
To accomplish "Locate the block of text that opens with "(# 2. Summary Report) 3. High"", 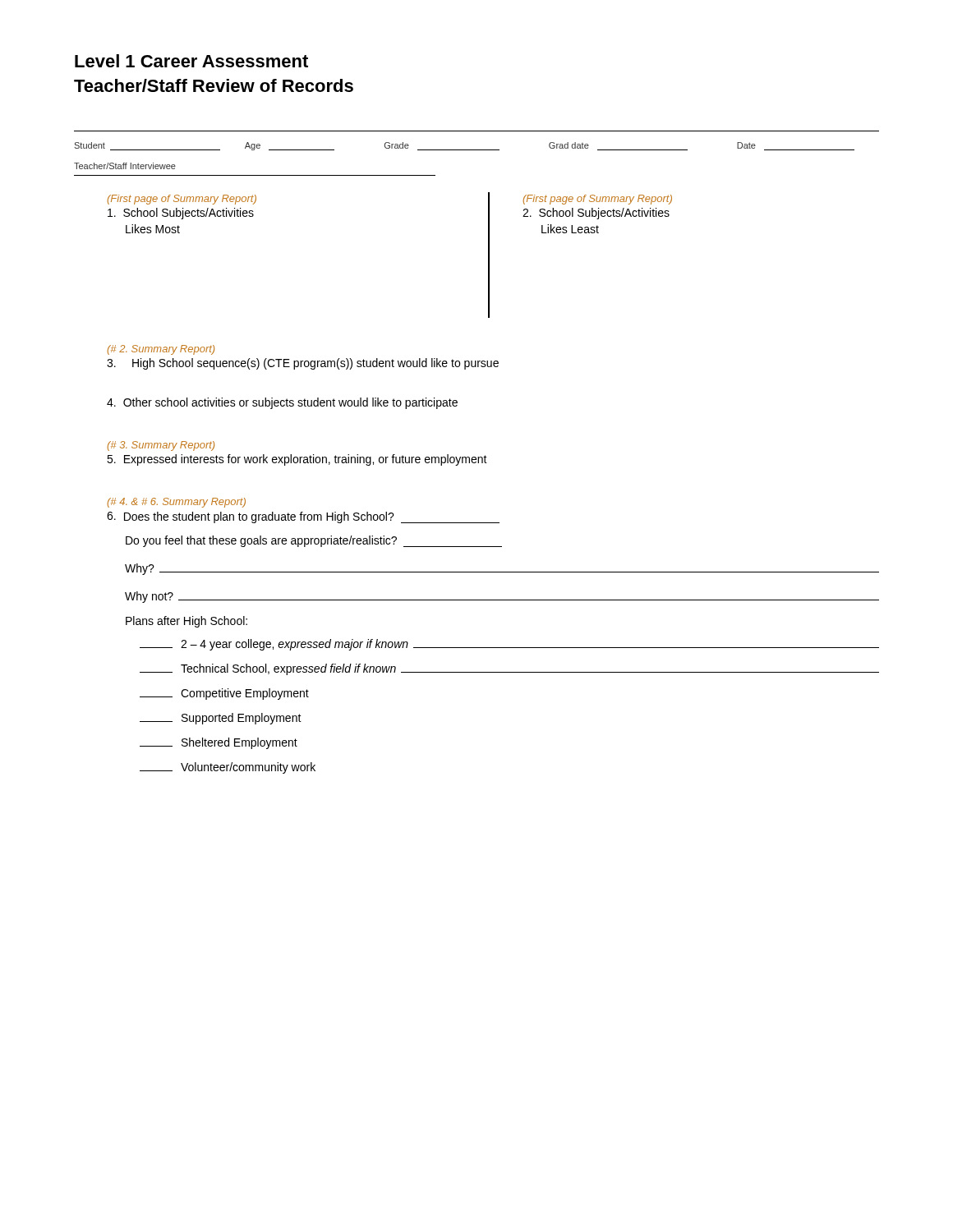I will [x=493, y=356].
